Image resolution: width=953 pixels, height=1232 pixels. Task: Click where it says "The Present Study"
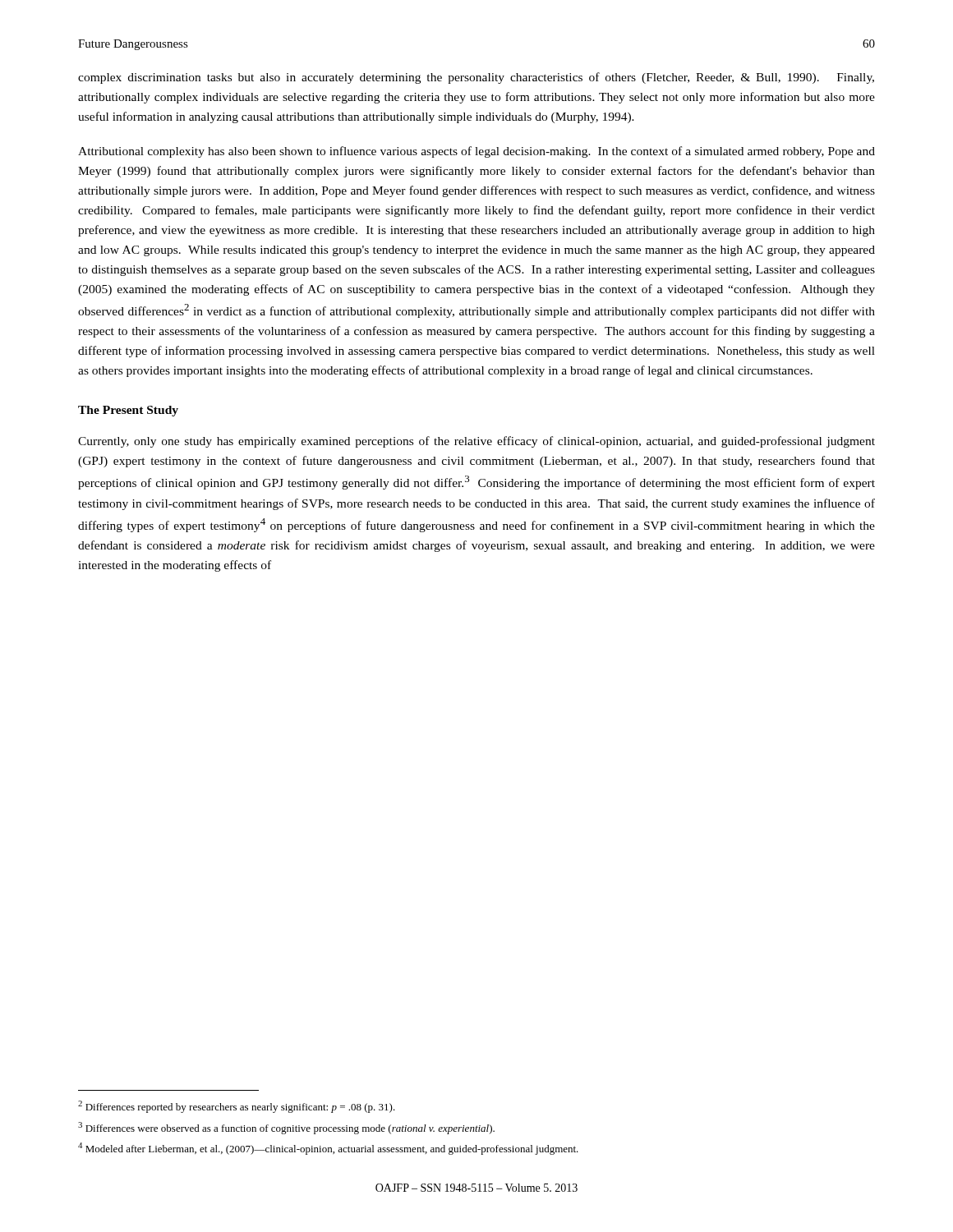pyautogui.click(x=128, y=410)
